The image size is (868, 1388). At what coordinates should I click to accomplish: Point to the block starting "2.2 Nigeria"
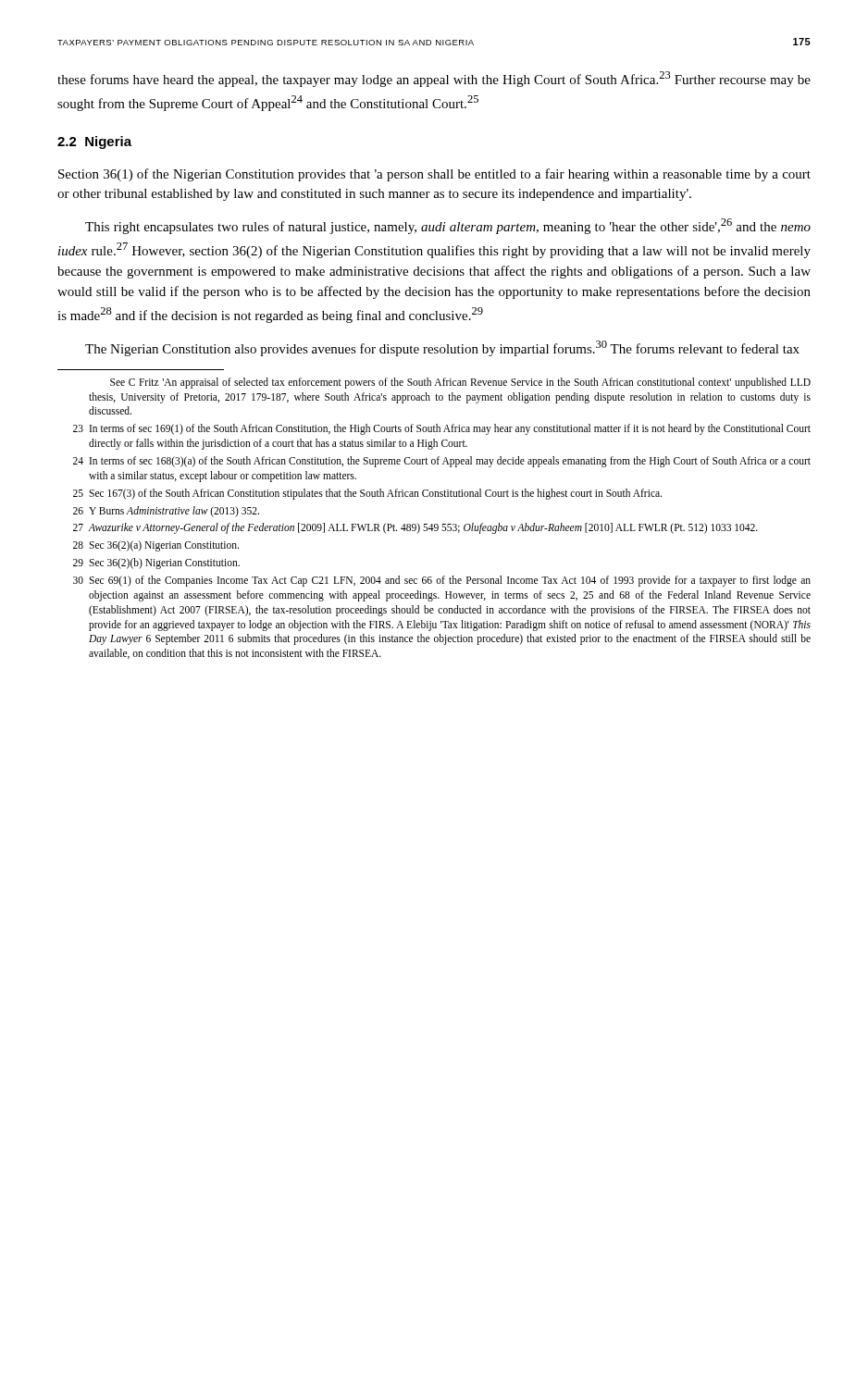coord(94,141)
